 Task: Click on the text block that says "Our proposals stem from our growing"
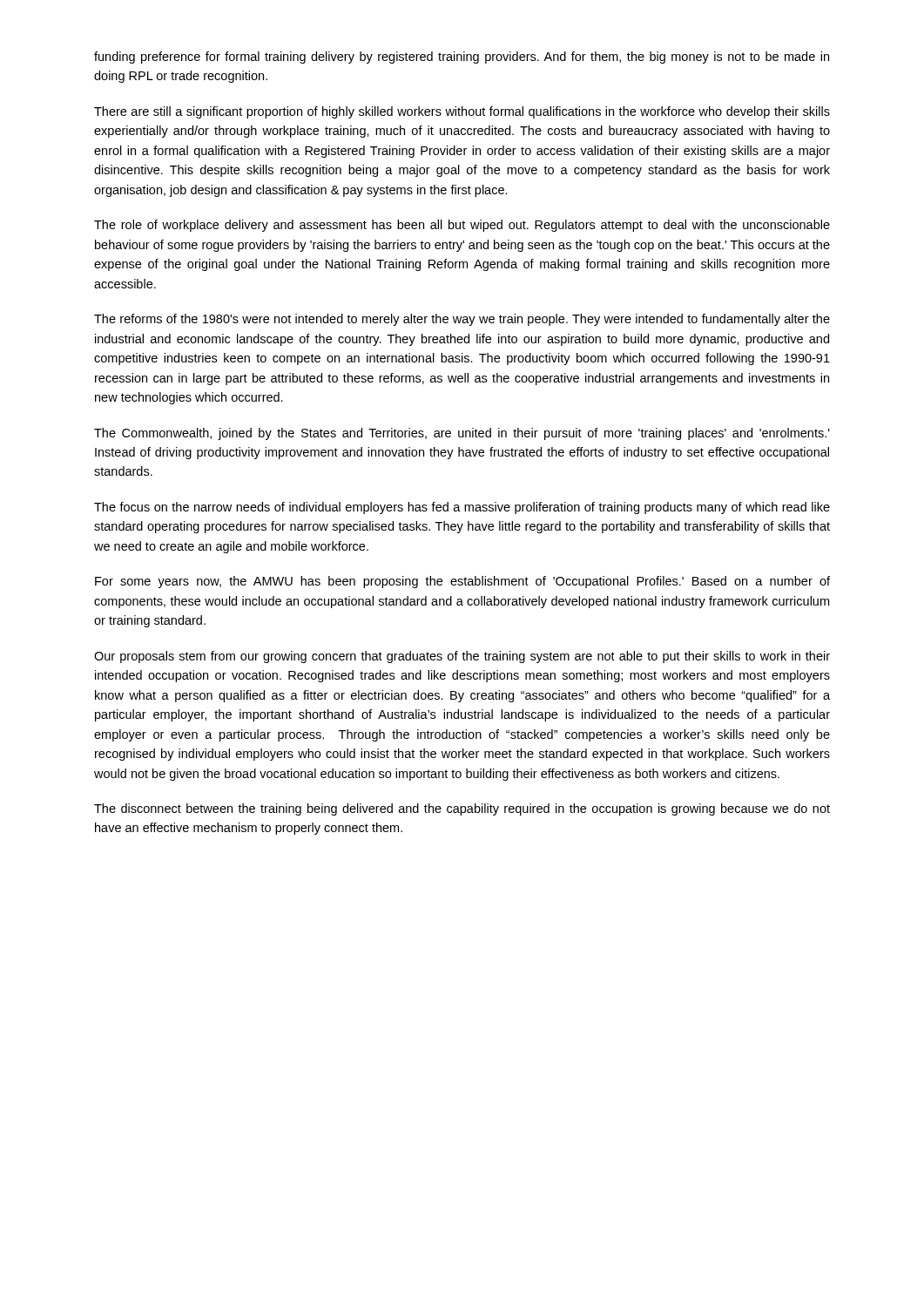462,715
